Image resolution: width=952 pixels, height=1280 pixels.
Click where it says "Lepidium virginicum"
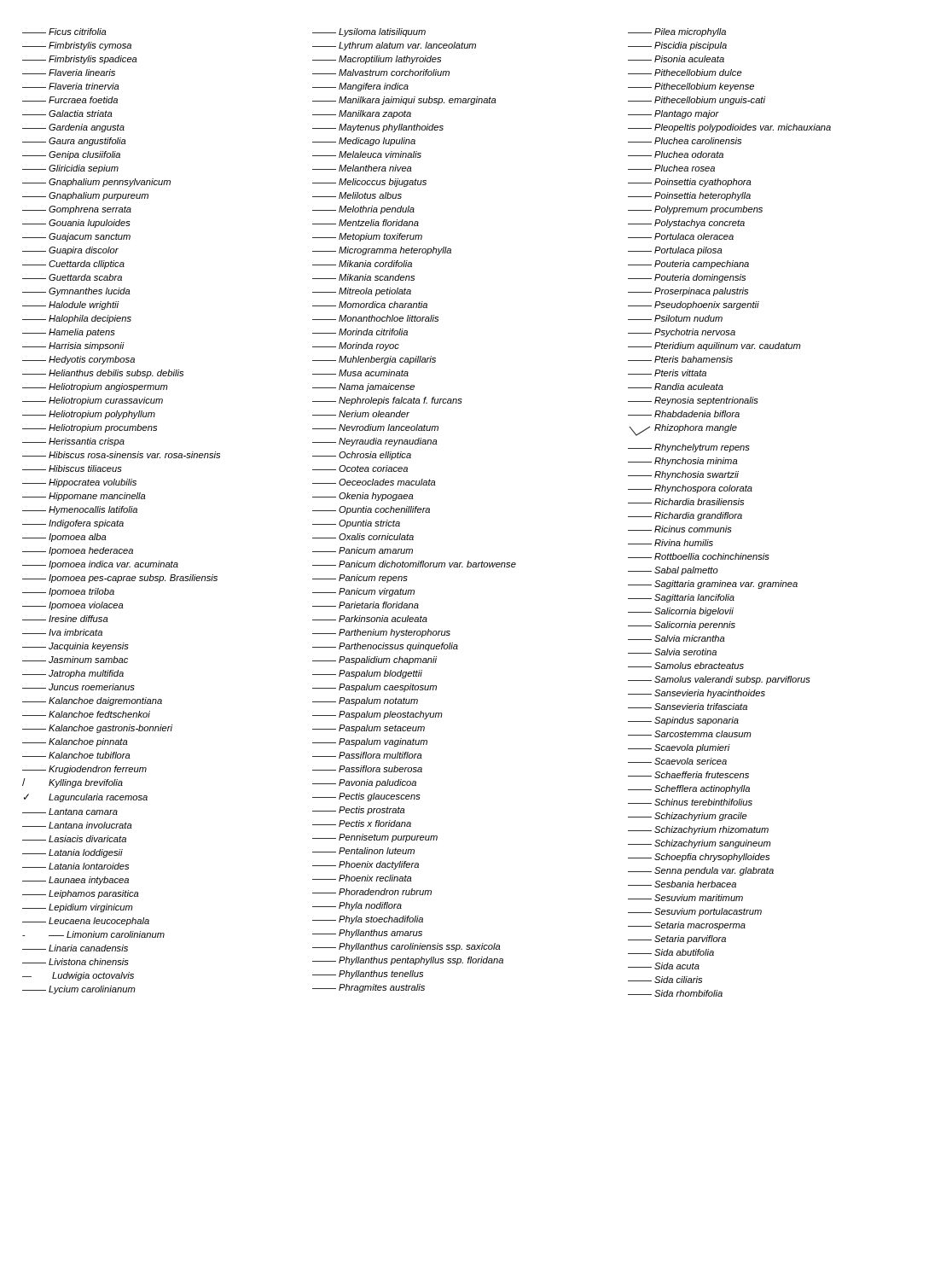[x=78, y=907]
